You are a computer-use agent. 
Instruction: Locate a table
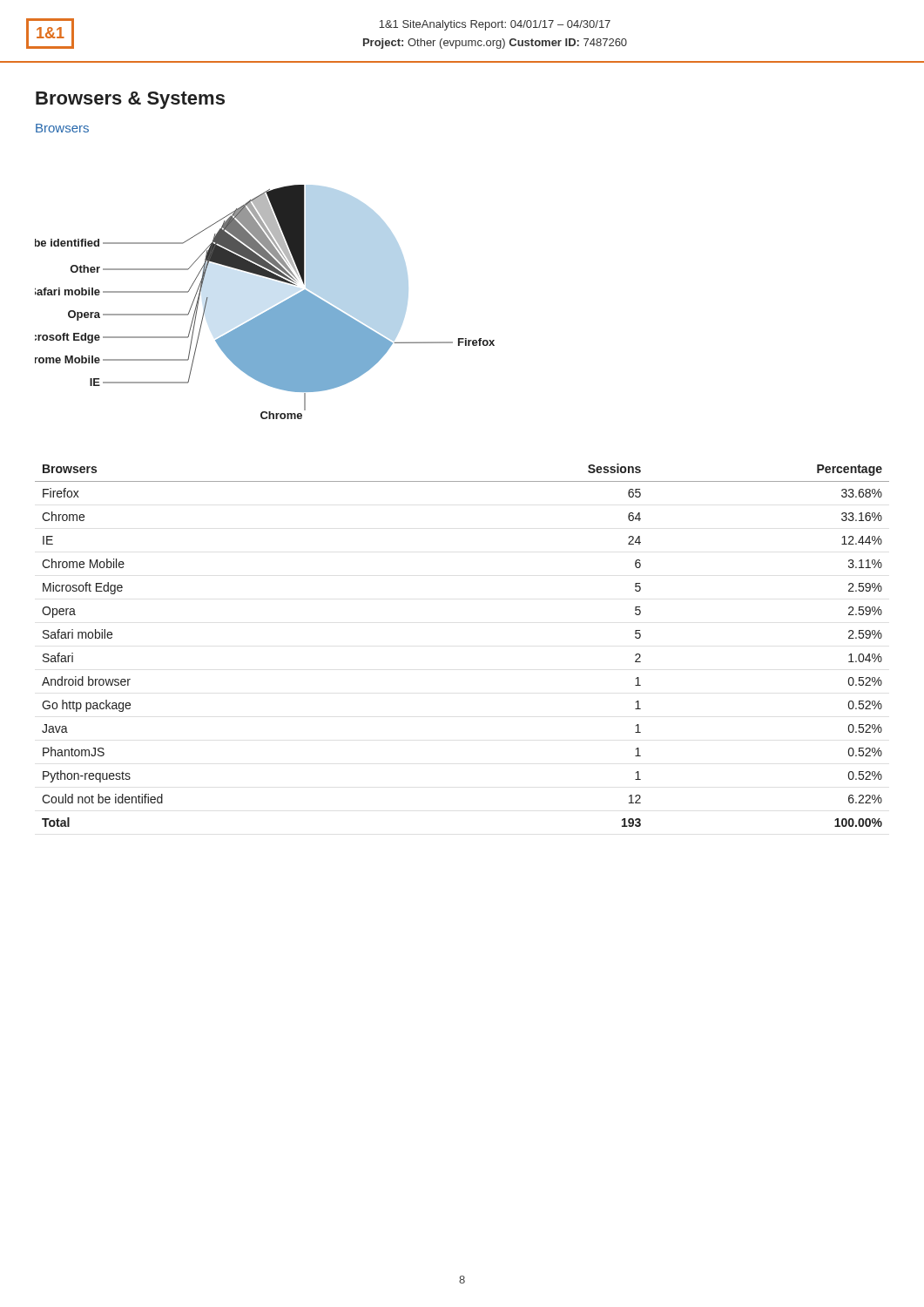tap(462, 645)
